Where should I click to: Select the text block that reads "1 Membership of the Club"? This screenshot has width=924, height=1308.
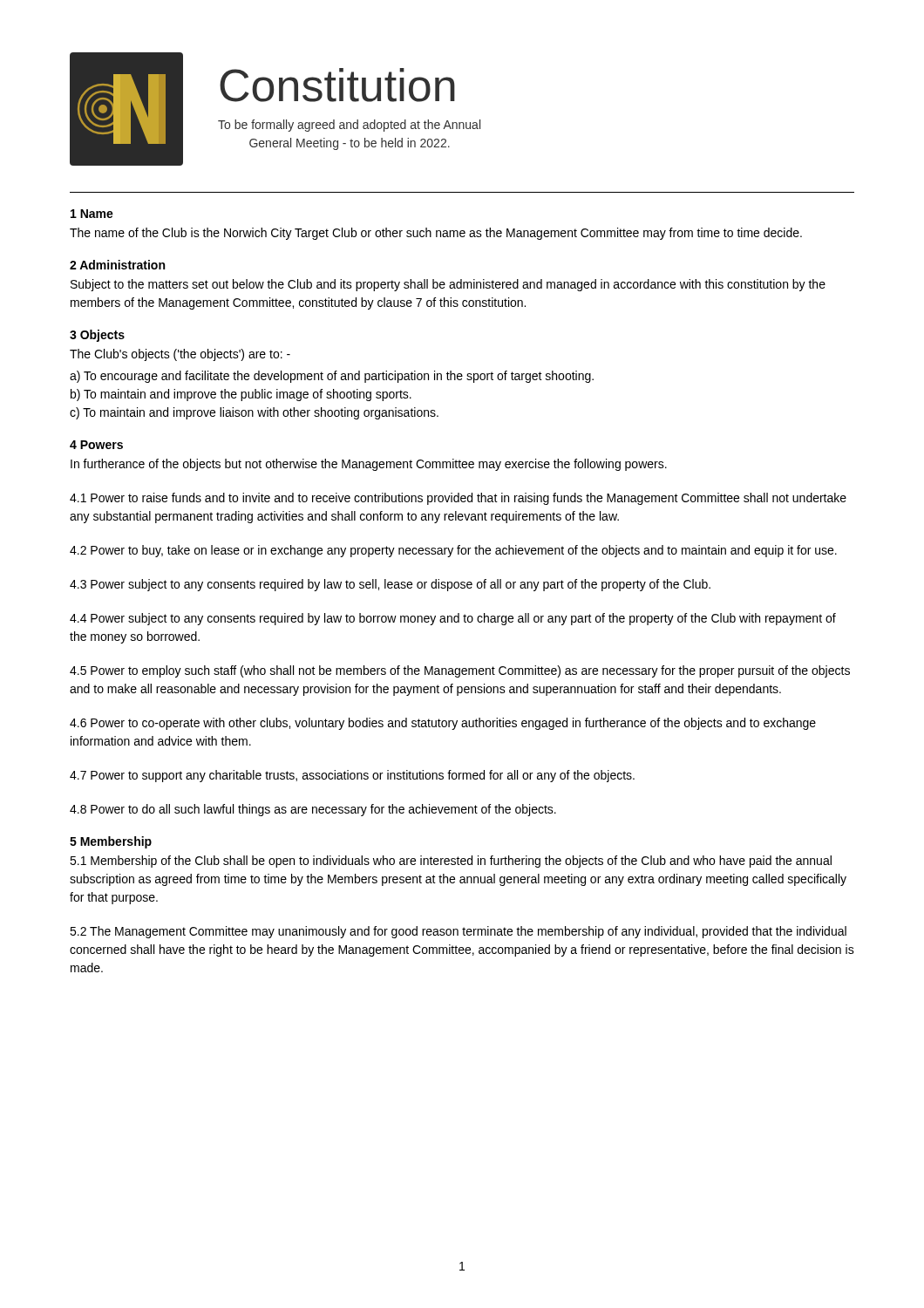click(x=458, y=879)
